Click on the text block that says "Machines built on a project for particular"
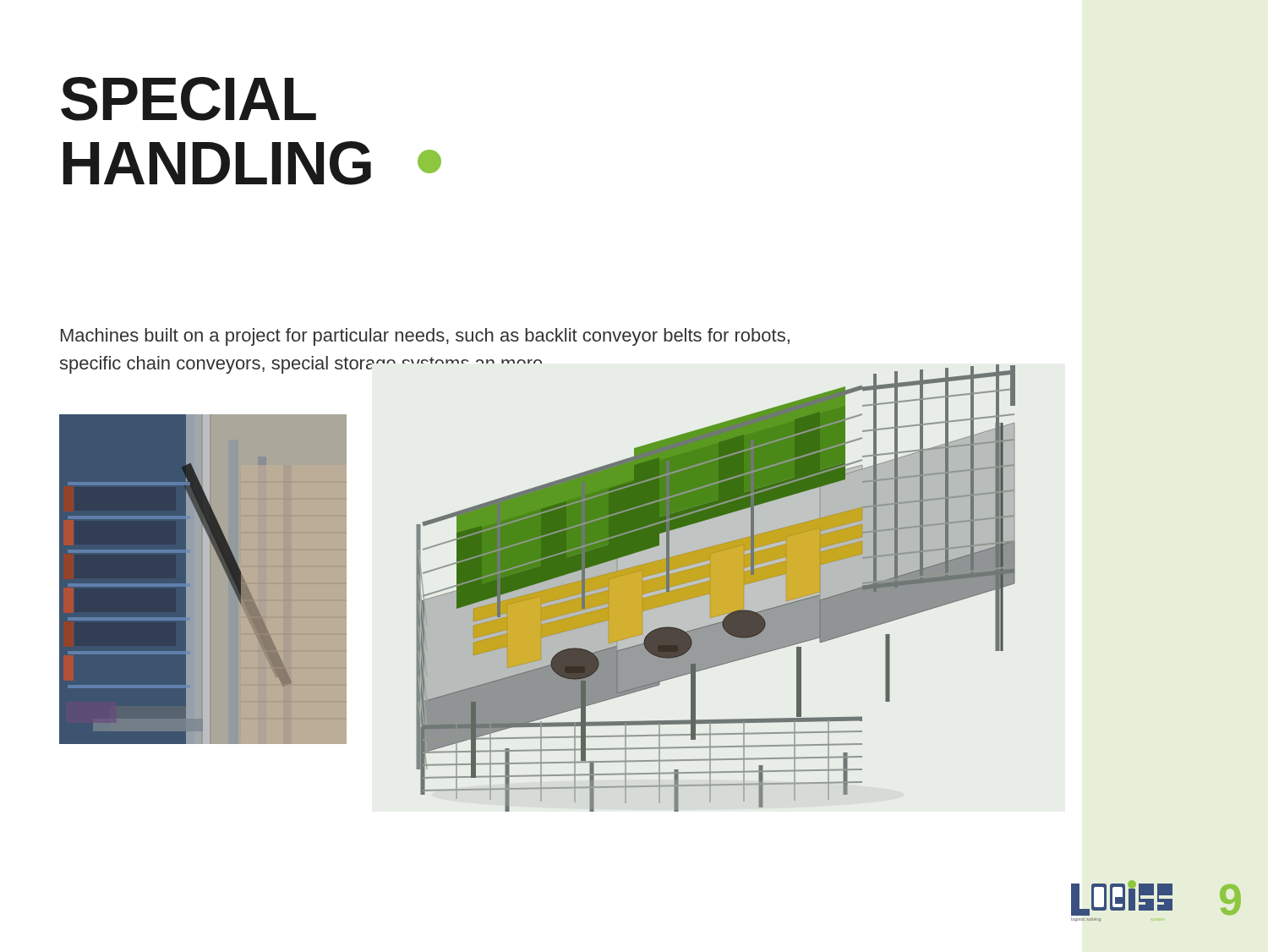Screen dimensions: 952x1268 (425, 349)
